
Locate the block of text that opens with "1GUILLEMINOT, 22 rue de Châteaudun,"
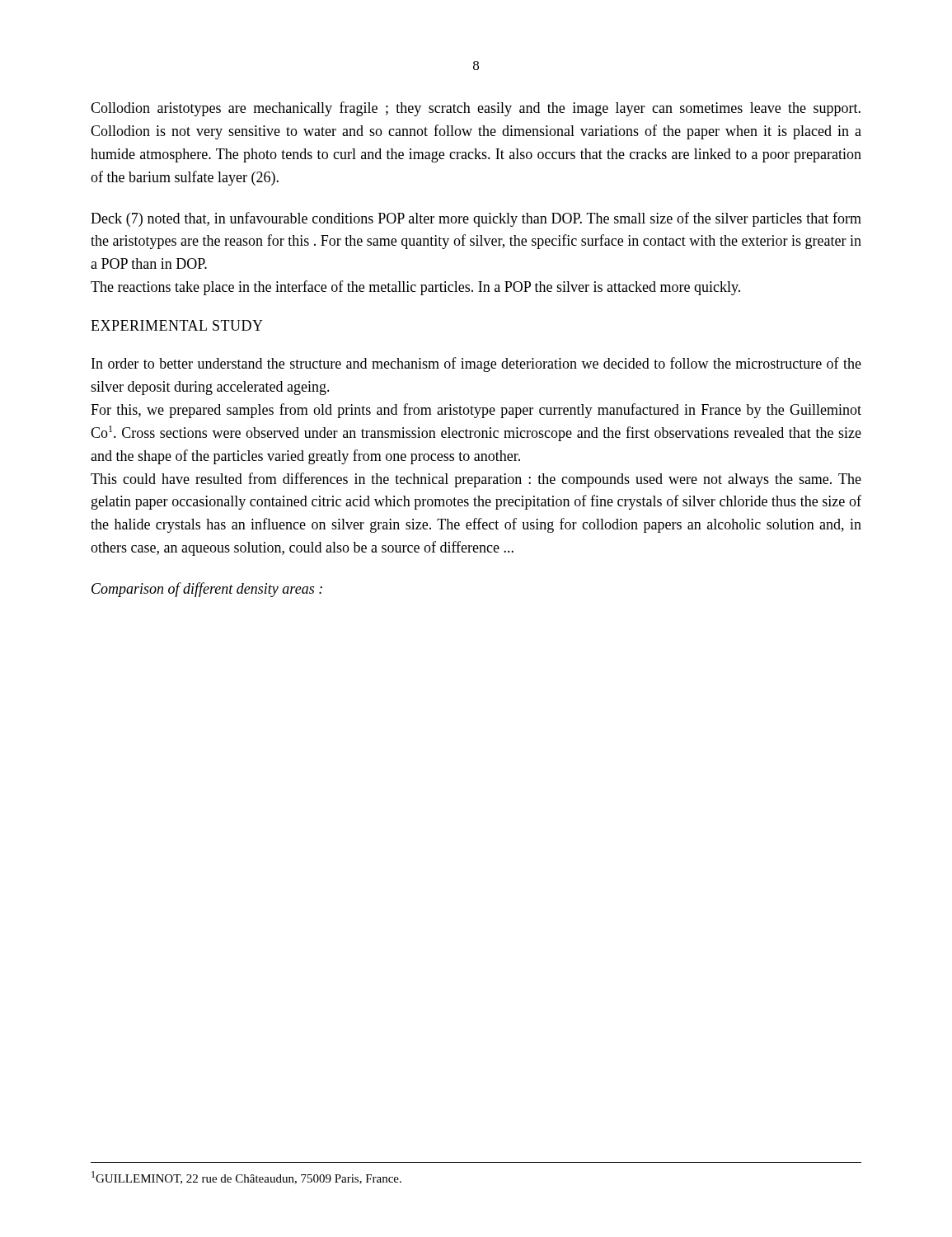(x=246, y=1178)
